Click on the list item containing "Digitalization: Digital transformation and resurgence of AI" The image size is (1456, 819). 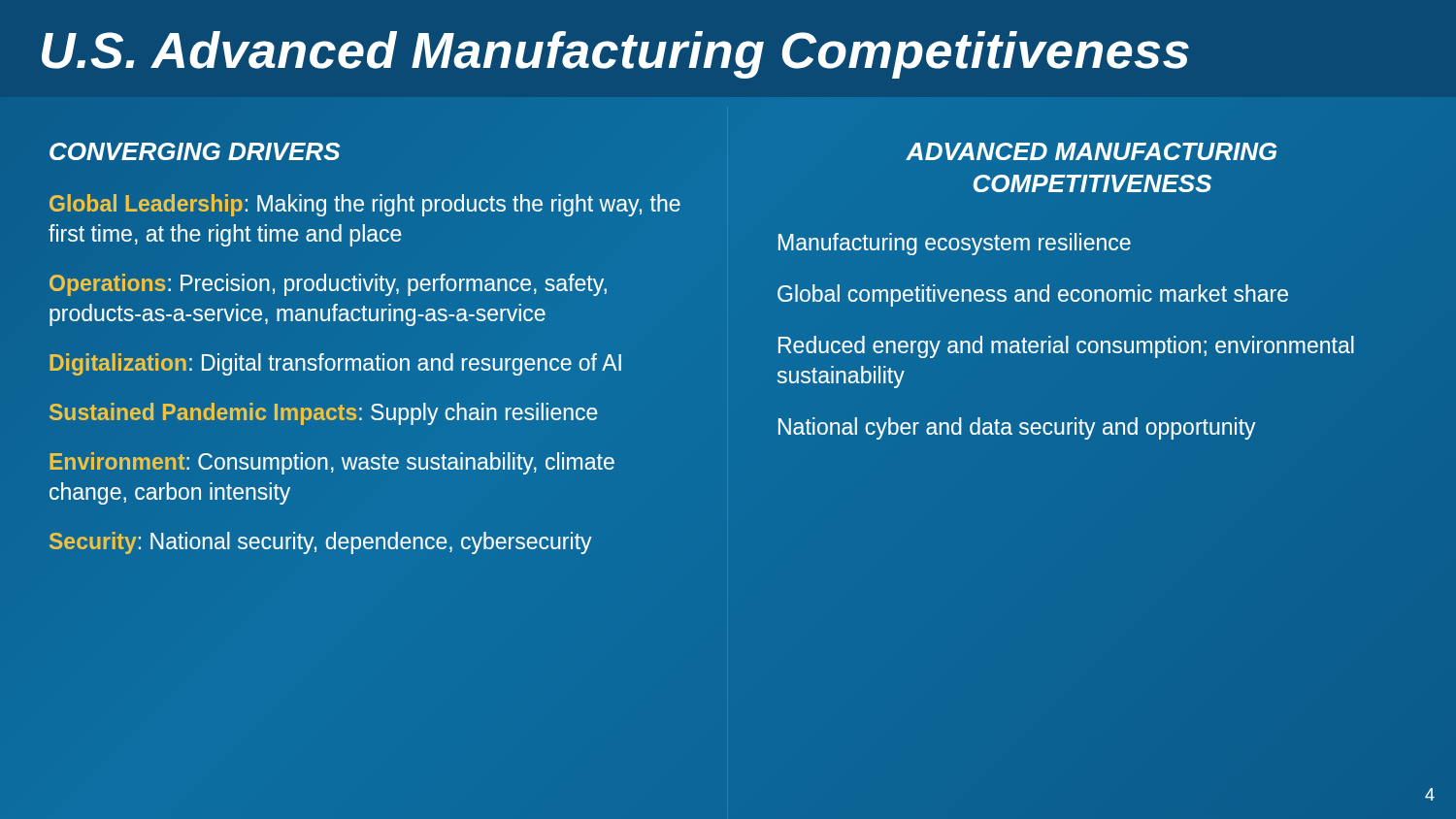coord(336,363)
